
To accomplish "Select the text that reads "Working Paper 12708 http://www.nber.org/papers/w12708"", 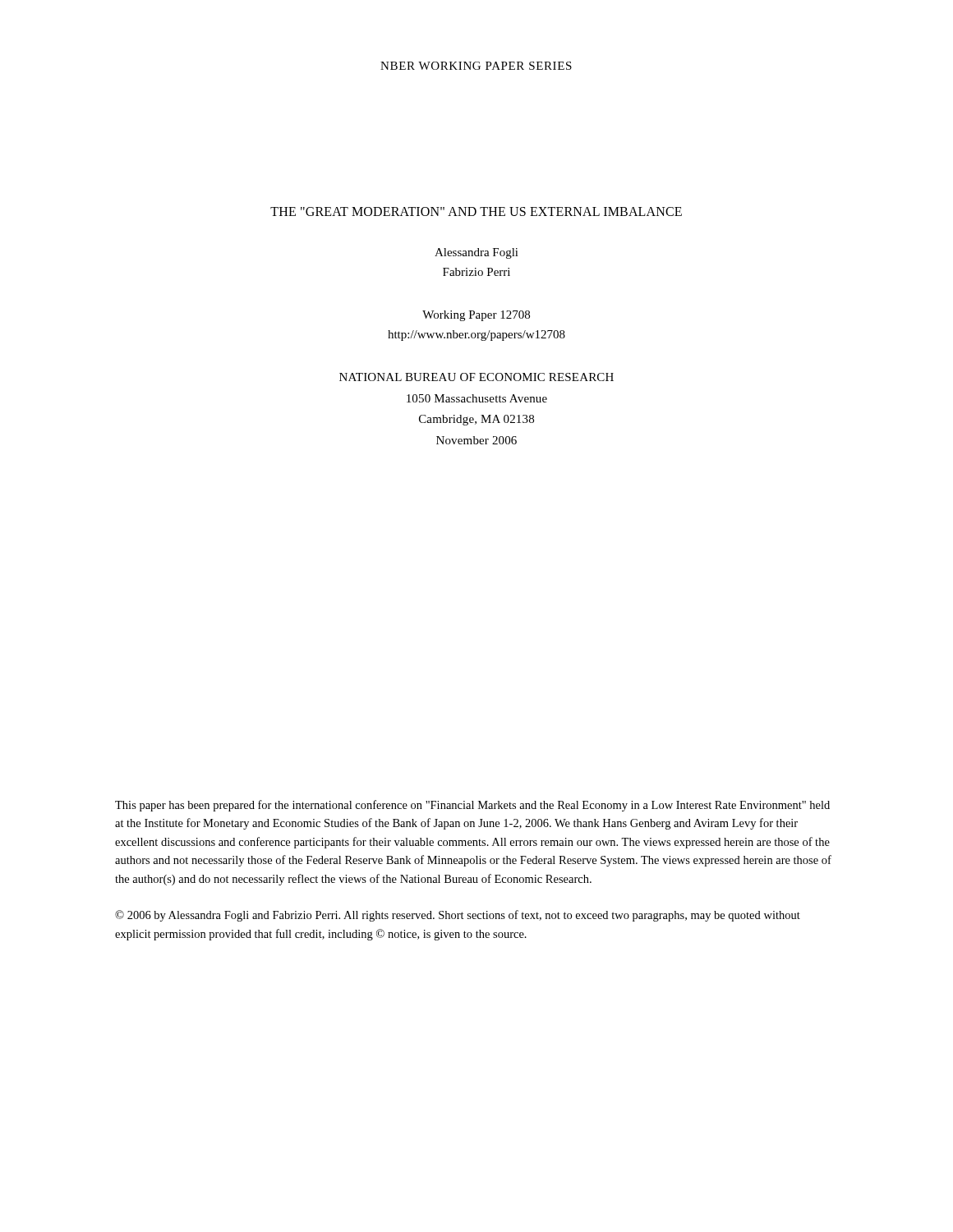I will (x=476, y=324).
